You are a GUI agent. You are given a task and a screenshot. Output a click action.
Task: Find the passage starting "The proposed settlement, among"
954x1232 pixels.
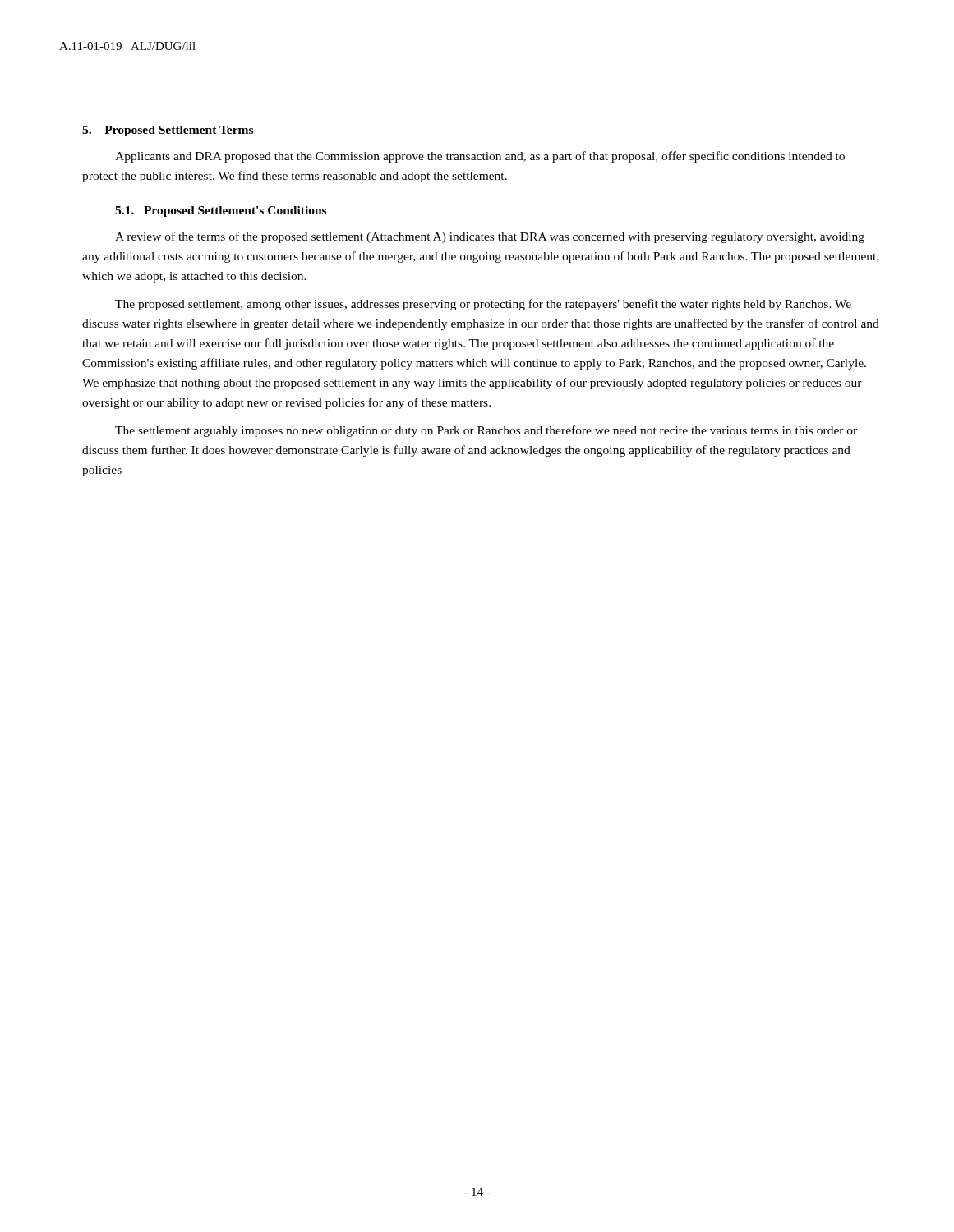[481, 353]
